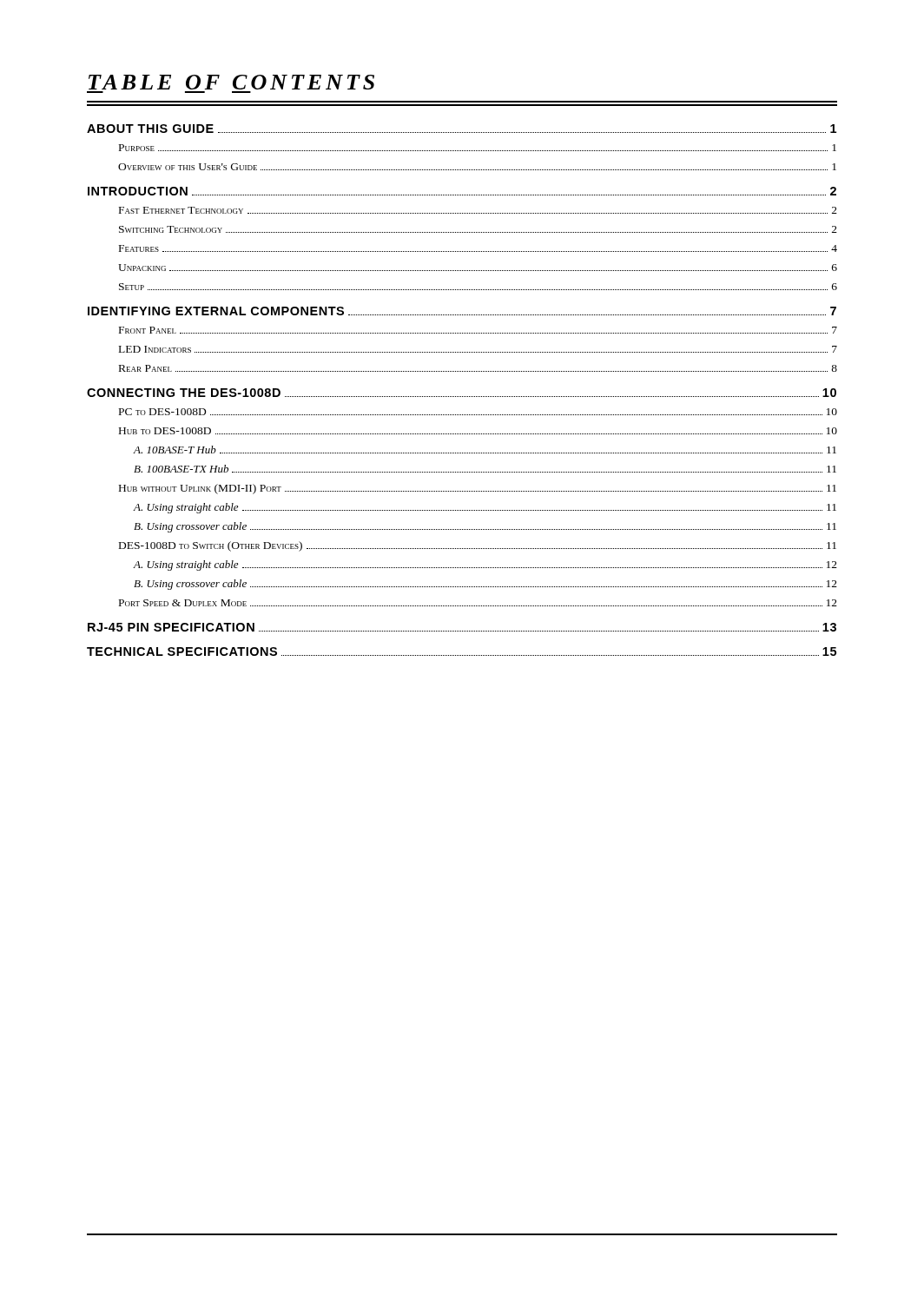Image resolution: width=924 pixels, height=1303 pixels.
Task: Click on the text starting "INTRODUCTION 2"
Action: coord(462,191)
